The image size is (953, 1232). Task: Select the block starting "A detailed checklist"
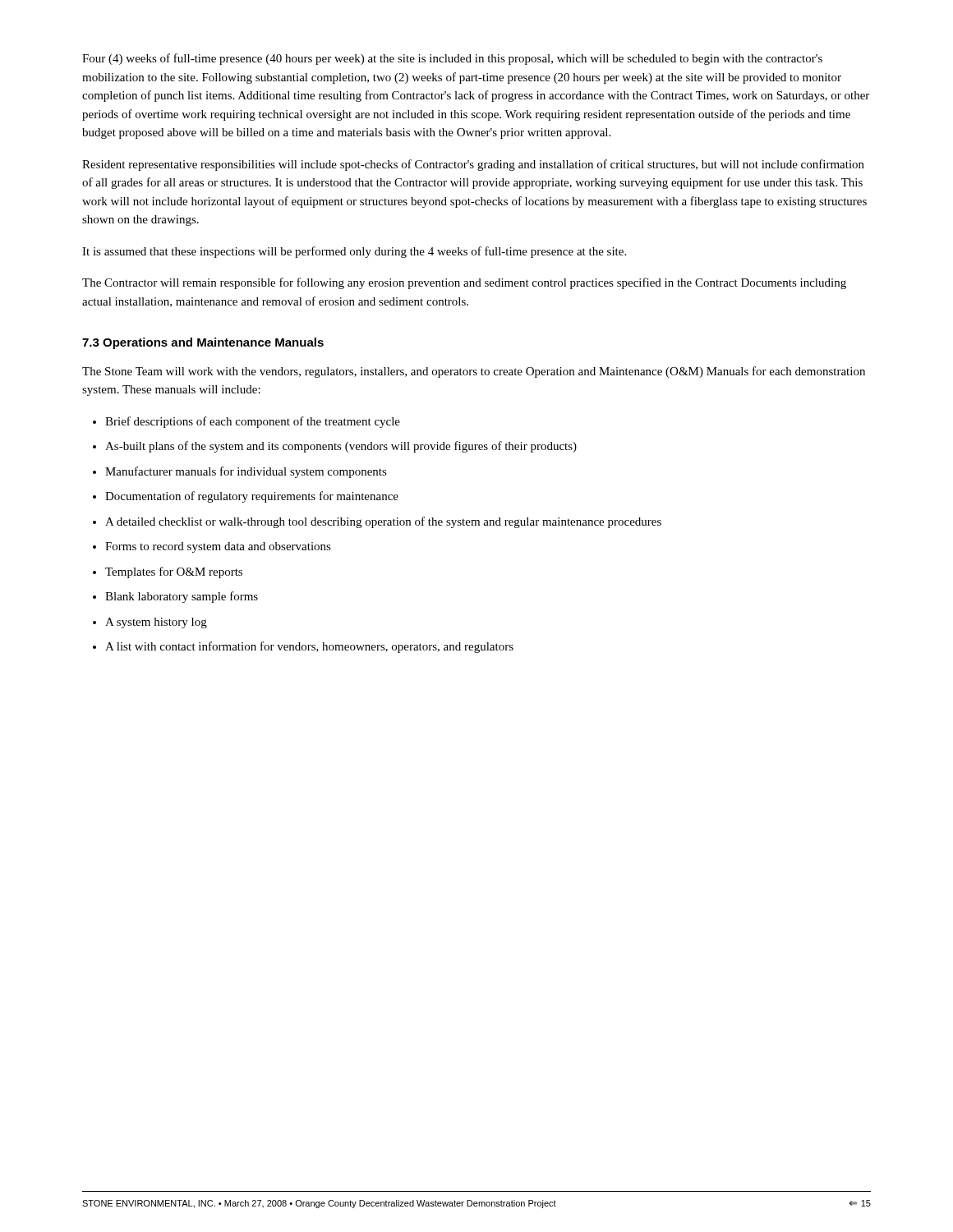(476, 521)
